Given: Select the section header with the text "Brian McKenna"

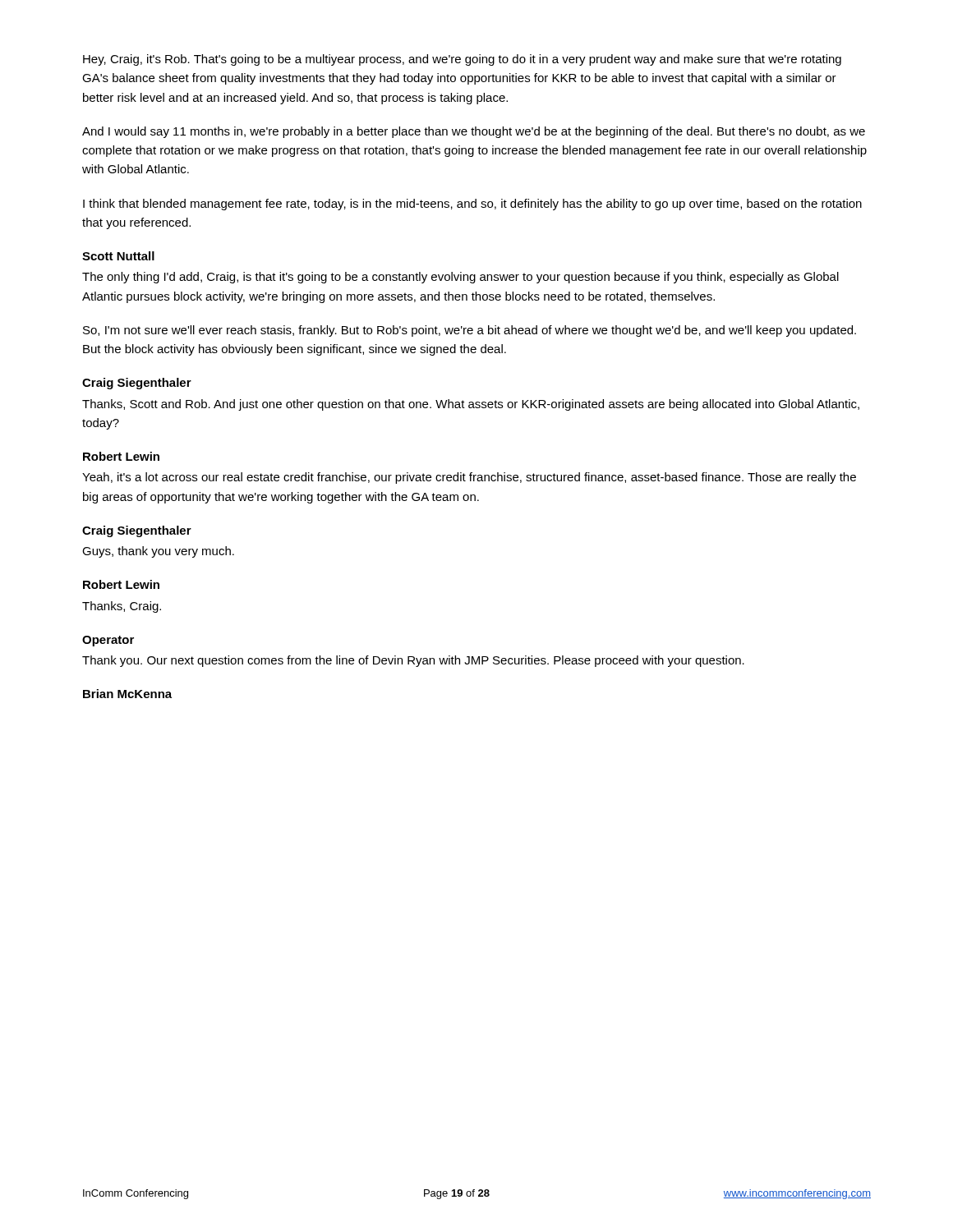Looking at the screenshot, I should [127, 694].
